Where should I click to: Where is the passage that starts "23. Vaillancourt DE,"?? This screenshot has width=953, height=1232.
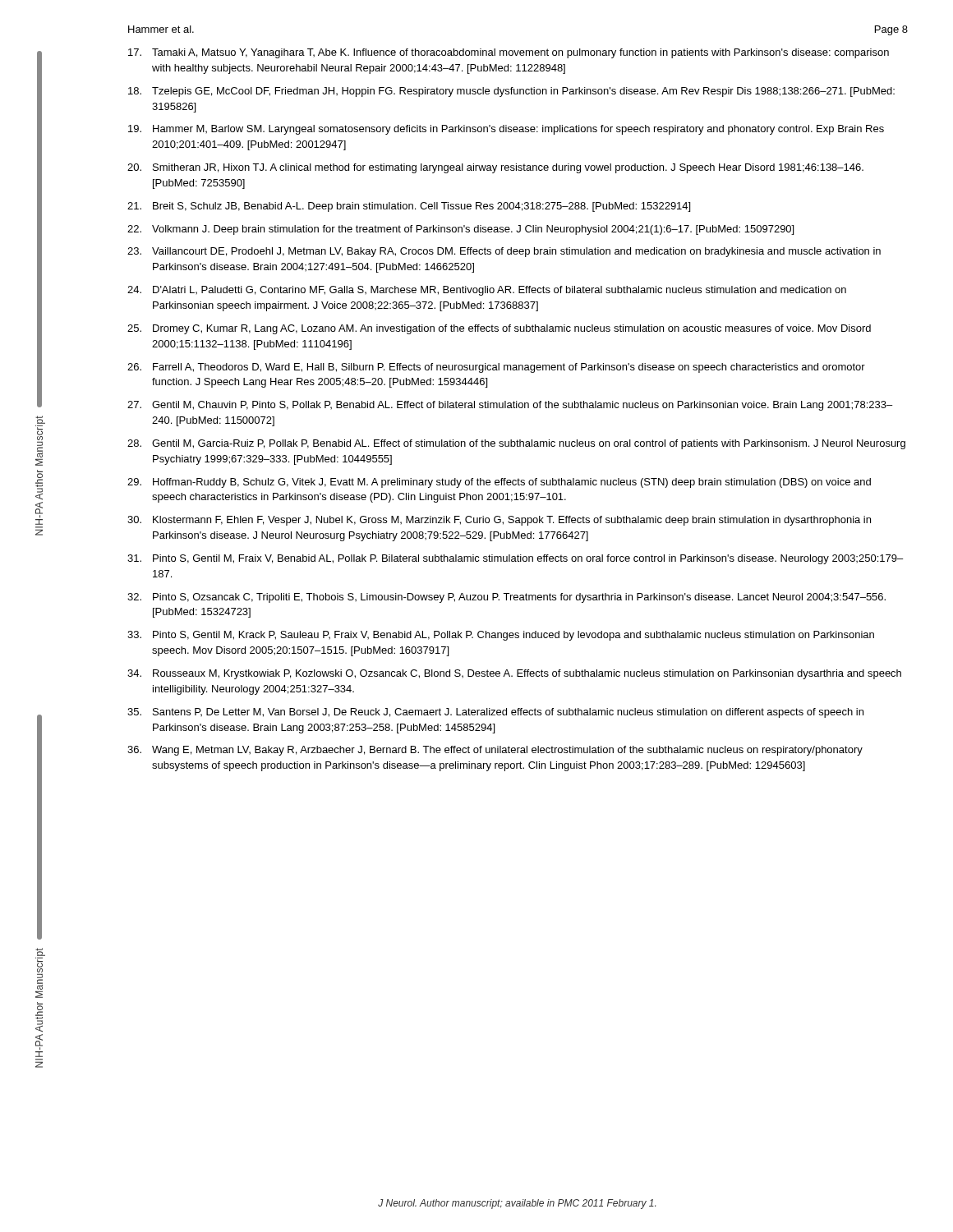pyautogui.click(x=518, y=260)
